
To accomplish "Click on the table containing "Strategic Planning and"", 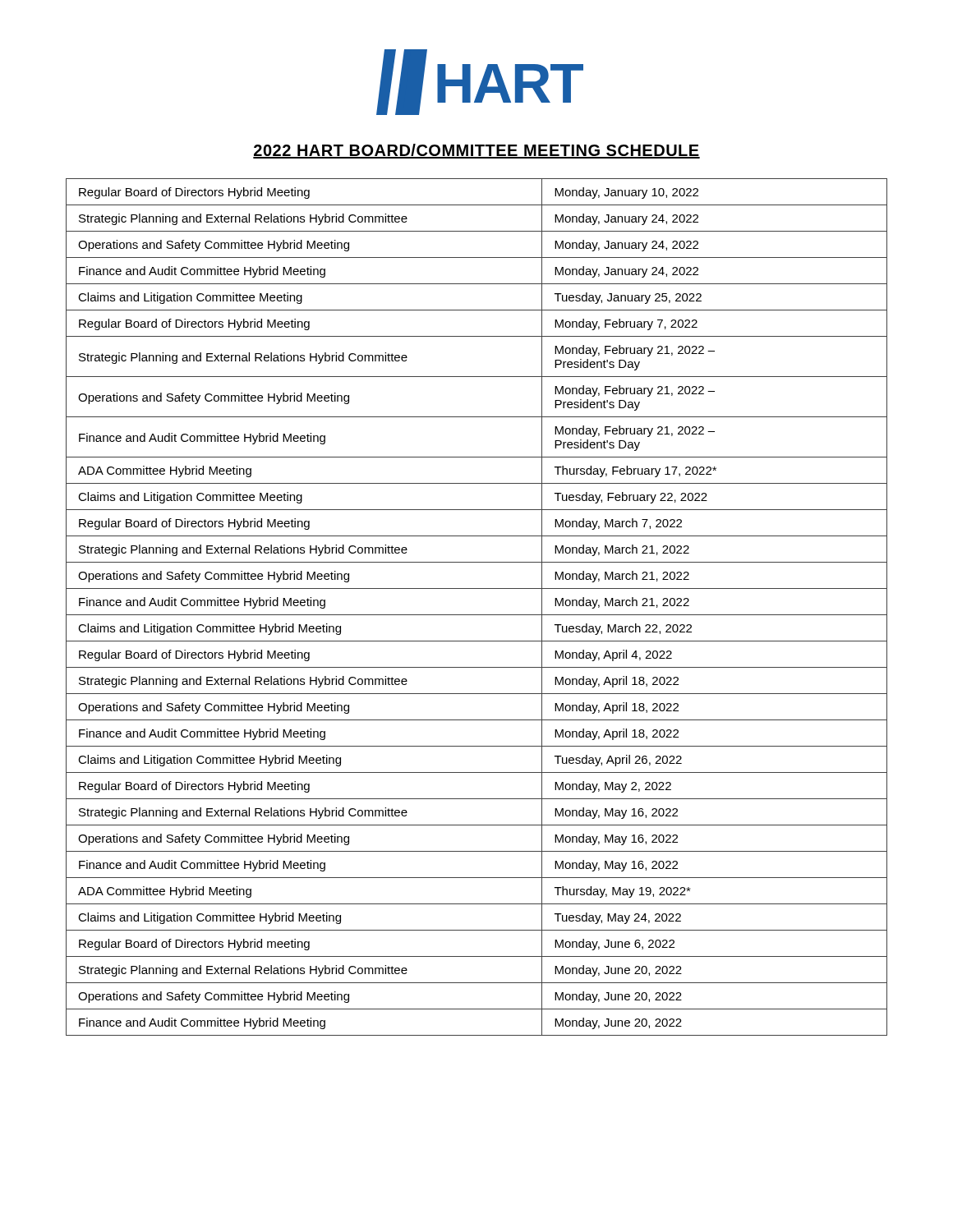I will (x=476, y=607).
